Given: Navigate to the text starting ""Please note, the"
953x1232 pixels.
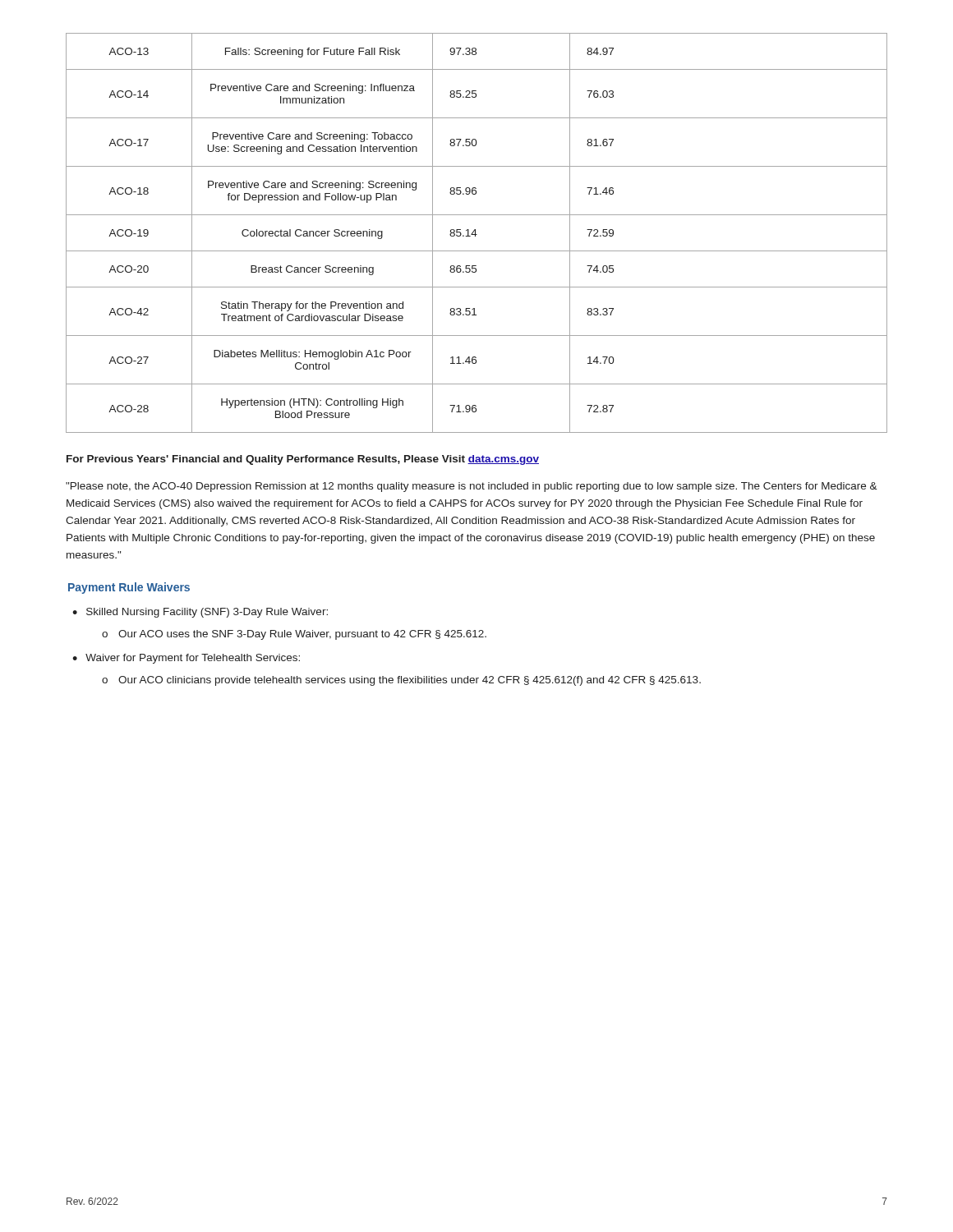Looking at the screenshot, I should click(471, 520).
